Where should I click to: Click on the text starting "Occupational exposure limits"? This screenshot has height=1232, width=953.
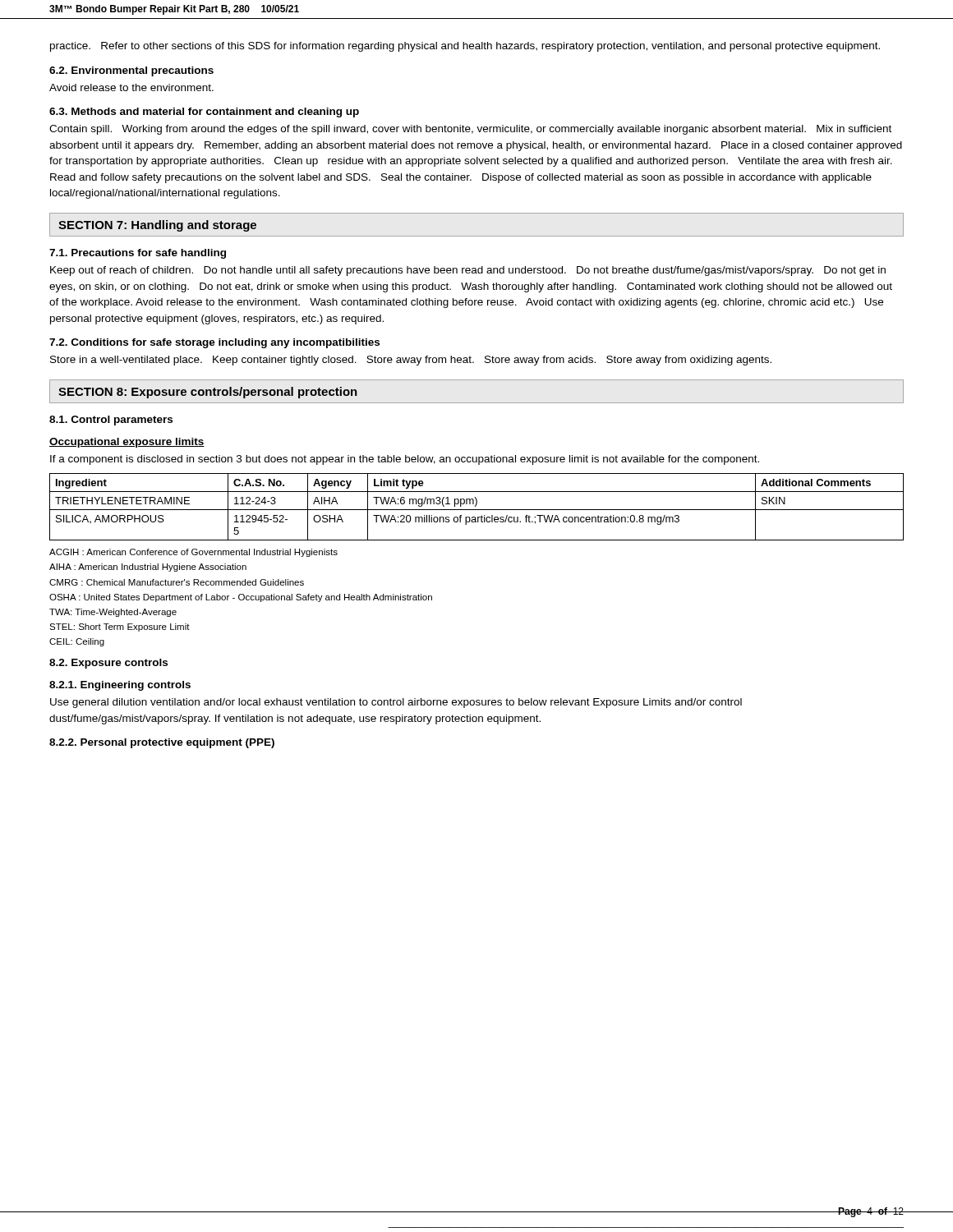click(127, 441)
